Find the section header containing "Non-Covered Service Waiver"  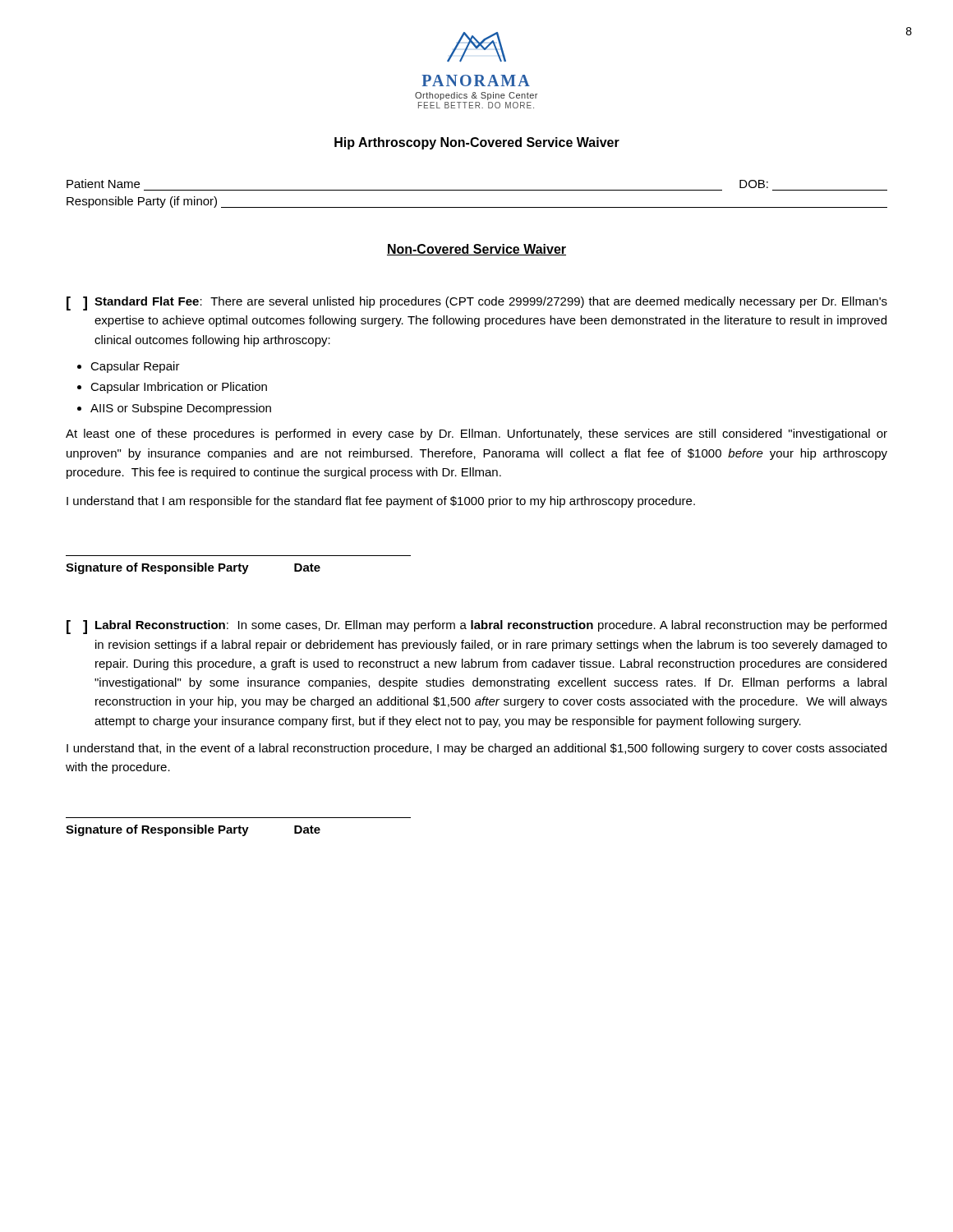tap(476, 249)
